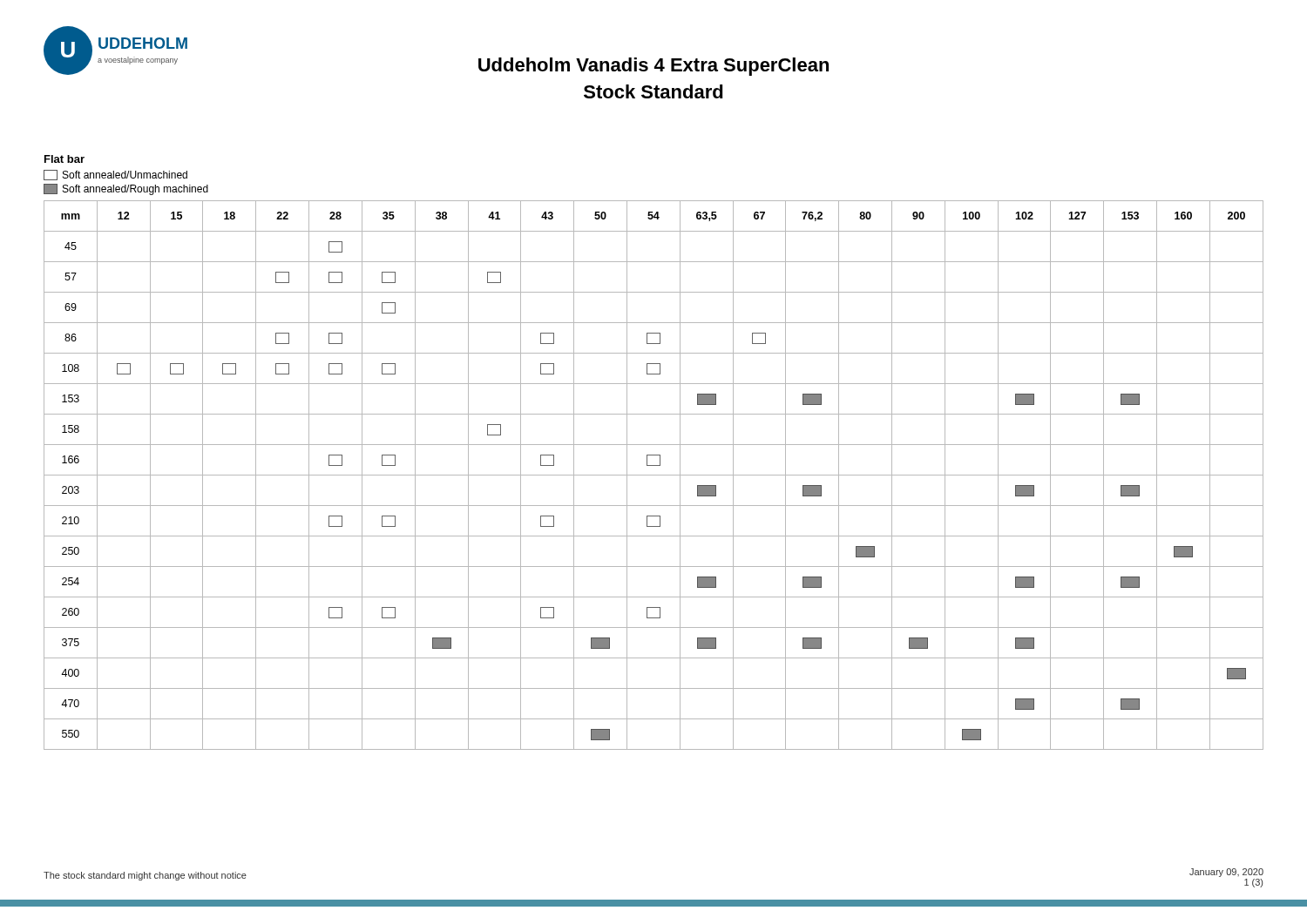1307x924 pixels.
Task: Select the logo
Action: 126,56
